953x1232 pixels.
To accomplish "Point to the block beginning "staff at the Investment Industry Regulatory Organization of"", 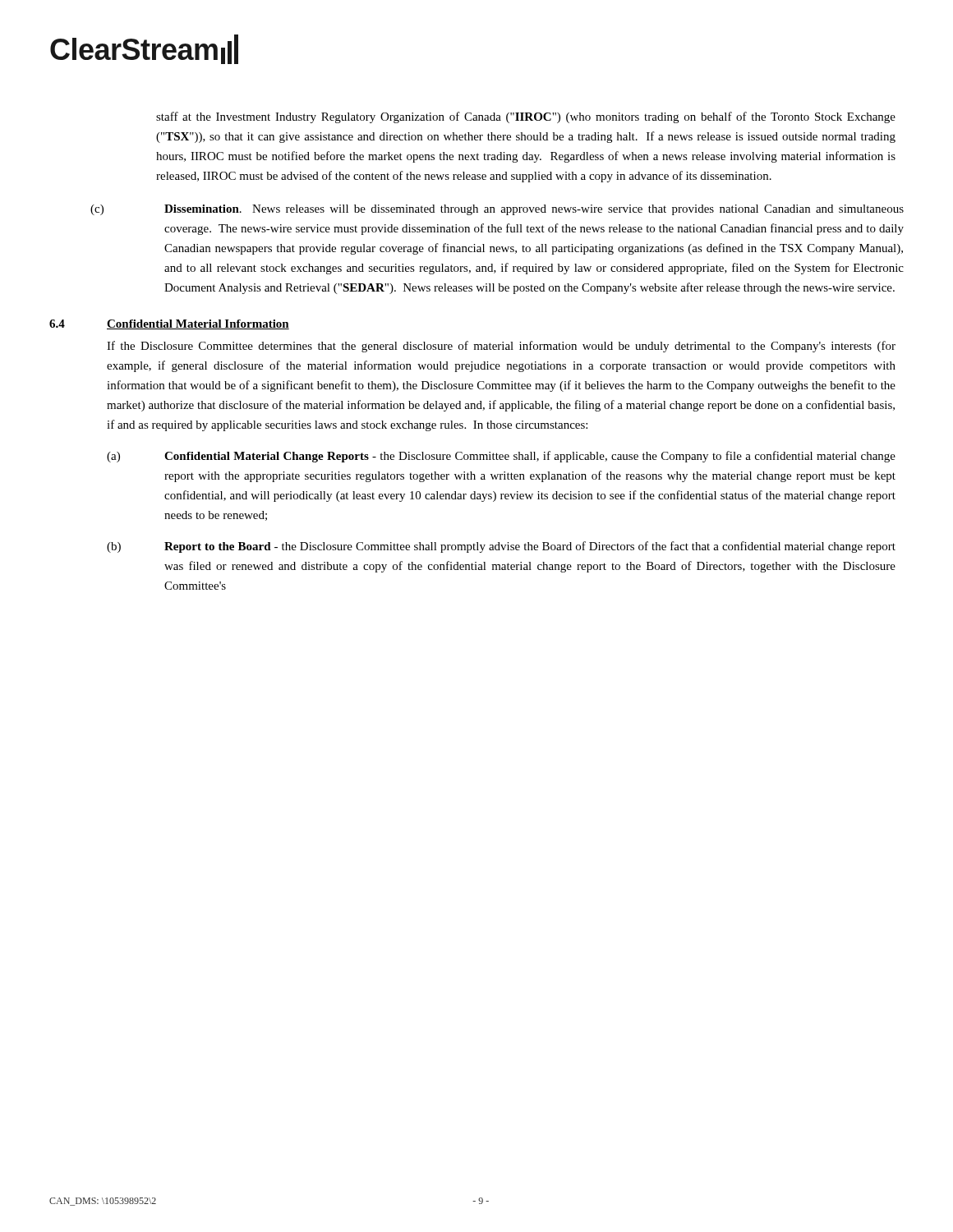I will [526, 146].
